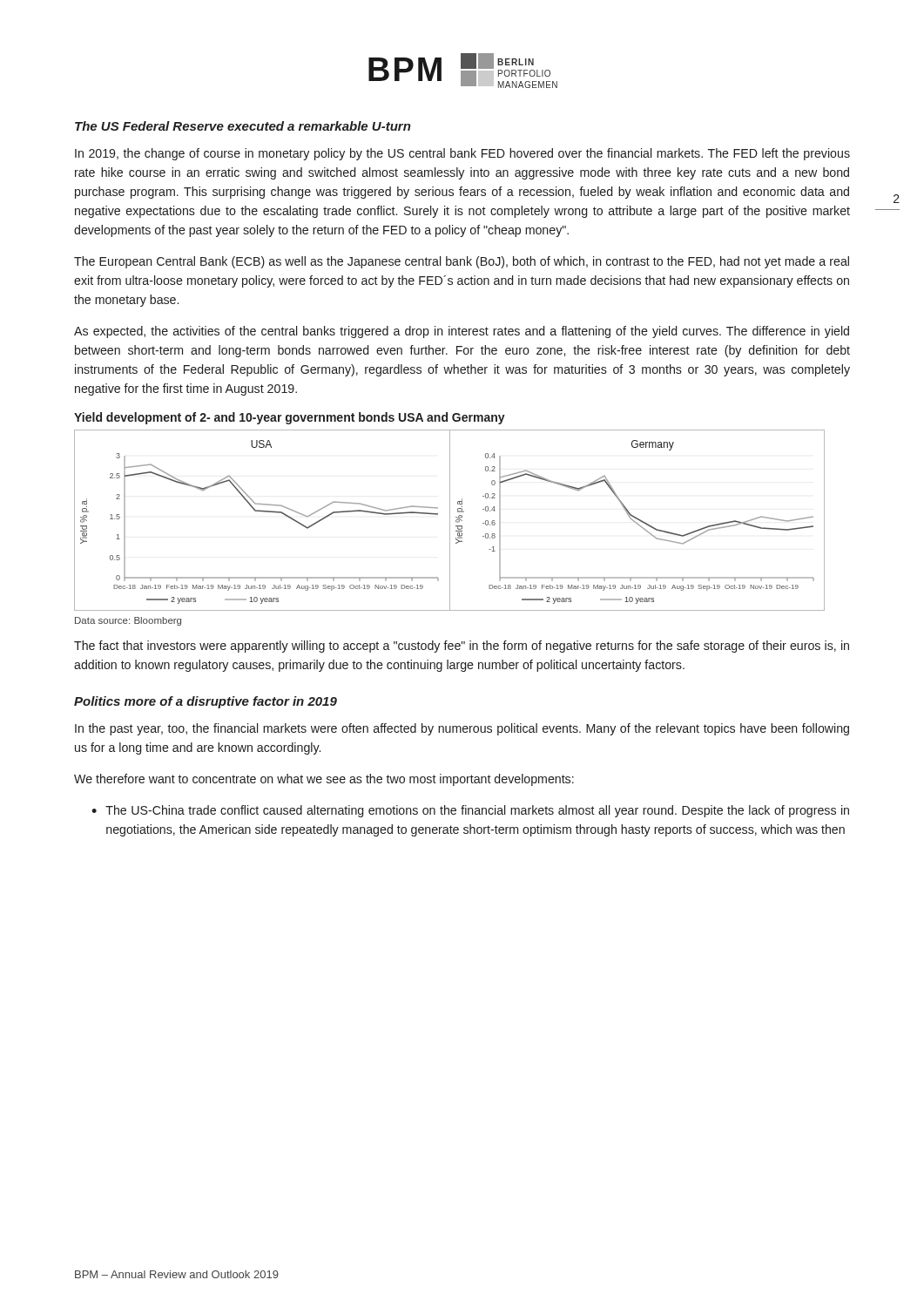Click the section header that begins "Yield development of 2- and 10-year government"
This screenshot has height=1307, width=924.
point(289,417)
